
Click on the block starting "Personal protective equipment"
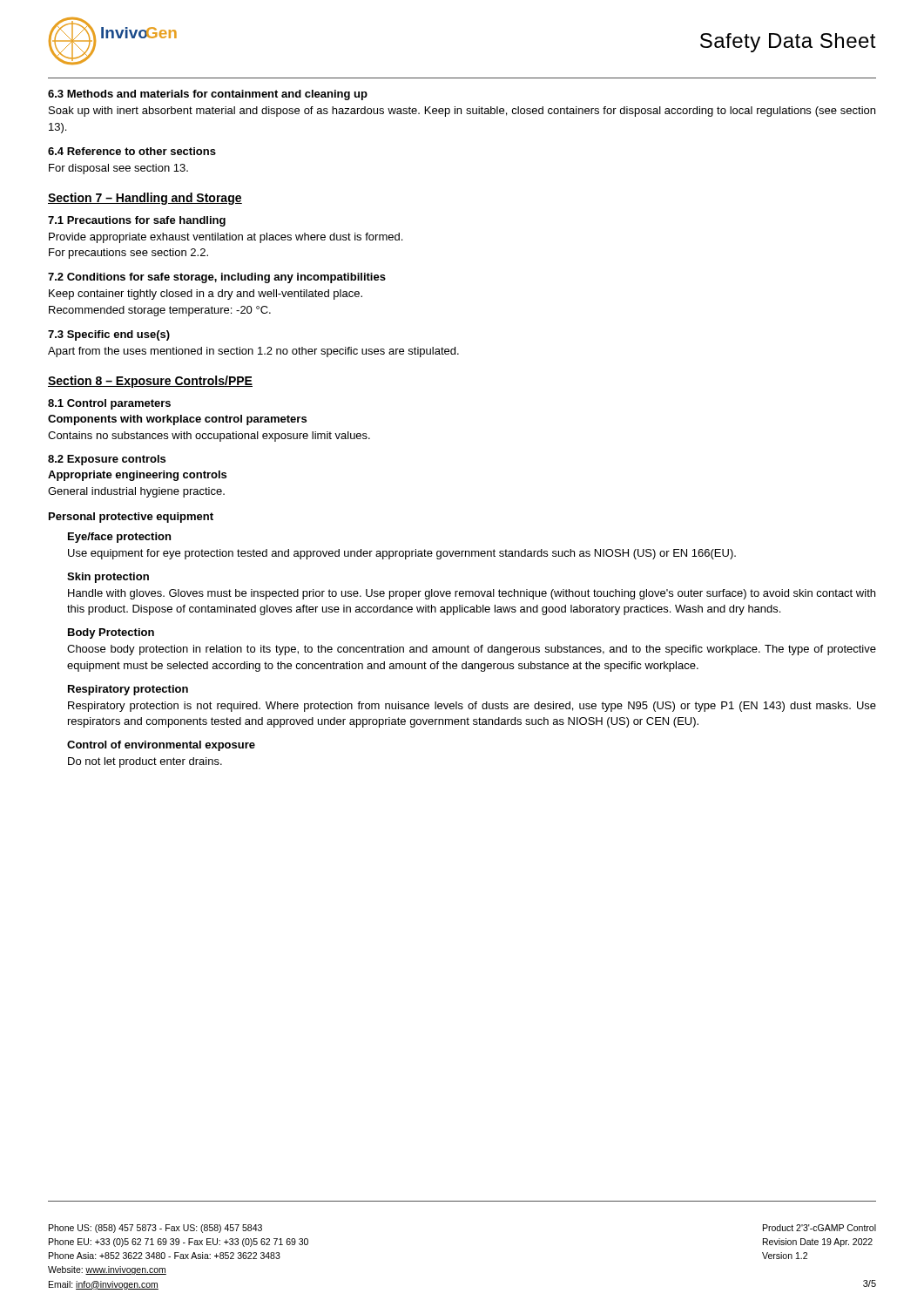[131, 518]
